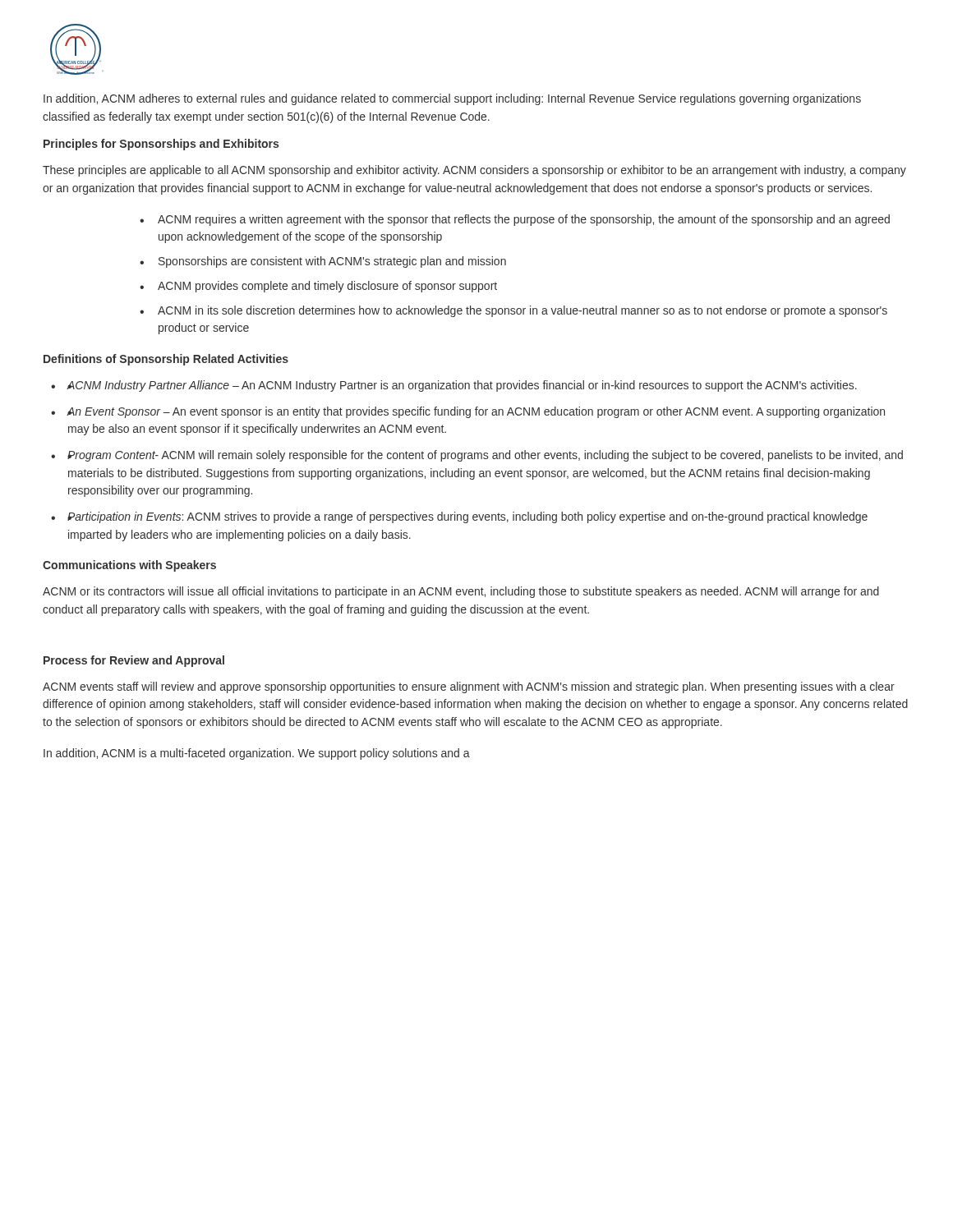Locate the text block starting "ACNM events staff"
Viewport: 953px width, 1232px height.
pyautogui.click(x=475, y=704)
